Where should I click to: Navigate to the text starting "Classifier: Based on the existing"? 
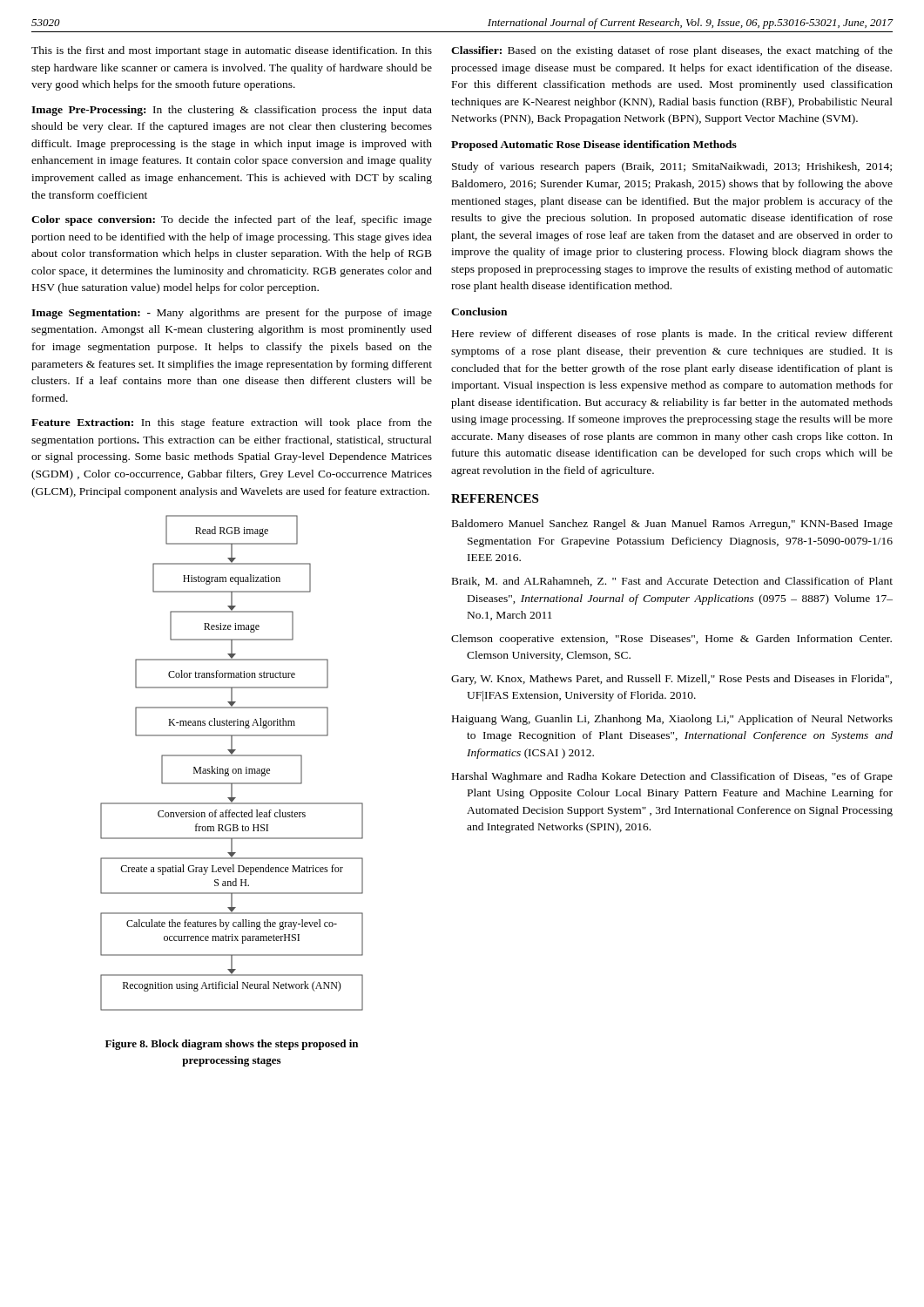pyautogui.click(x=672, y=84)
